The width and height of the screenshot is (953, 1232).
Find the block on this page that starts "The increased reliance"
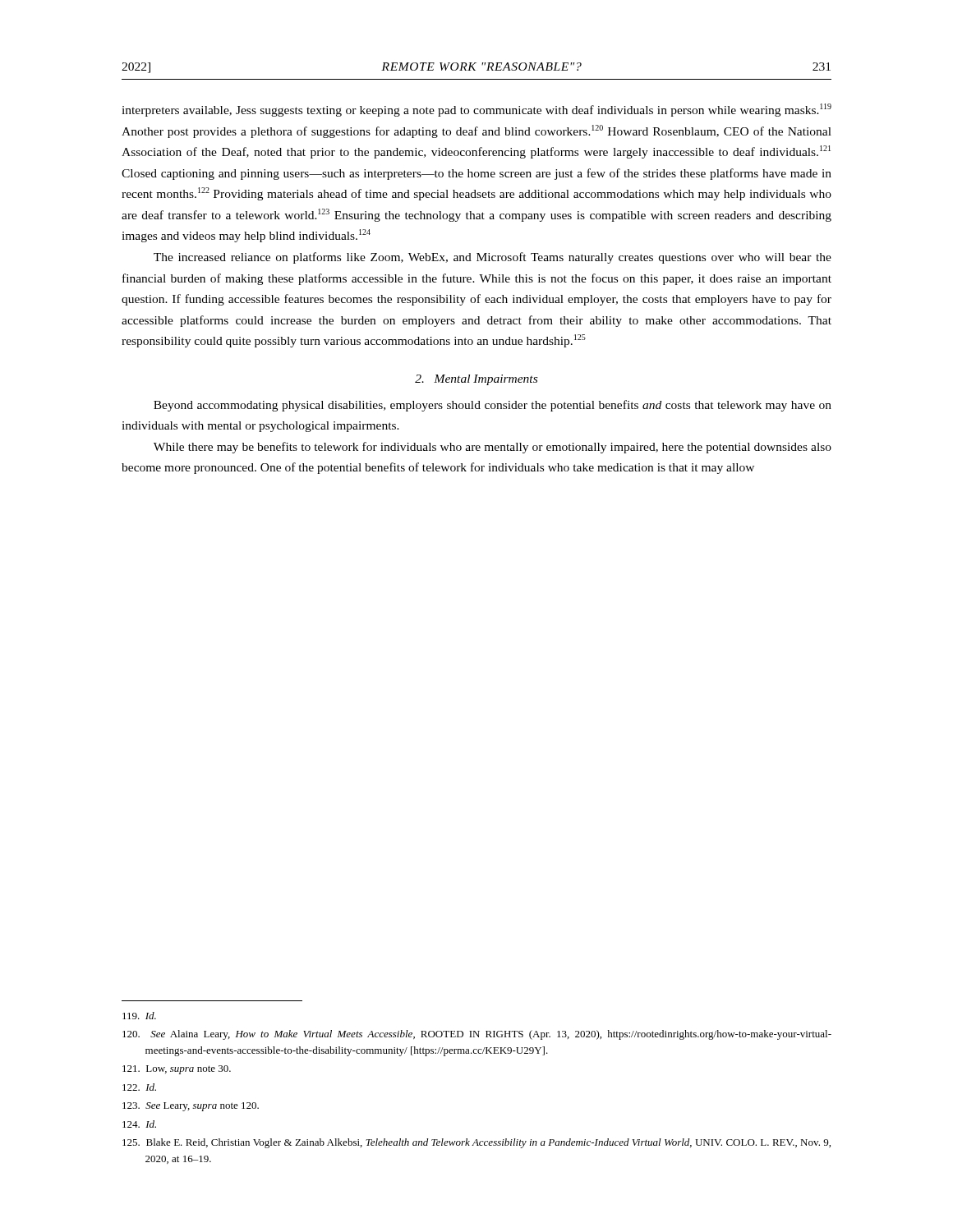pos(476,299)
